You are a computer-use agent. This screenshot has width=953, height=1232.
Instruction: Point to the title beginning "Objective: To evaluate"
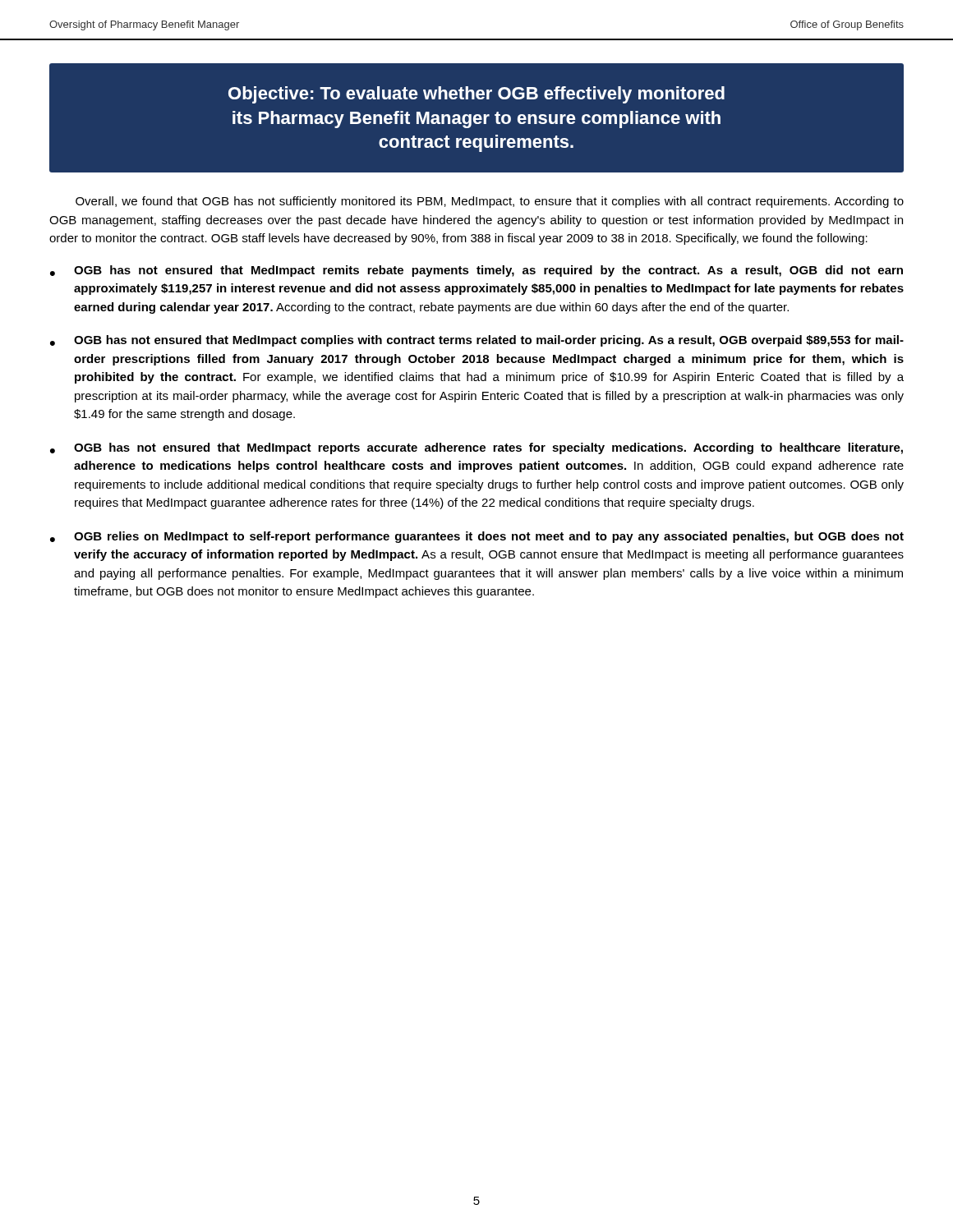[476, 118]
